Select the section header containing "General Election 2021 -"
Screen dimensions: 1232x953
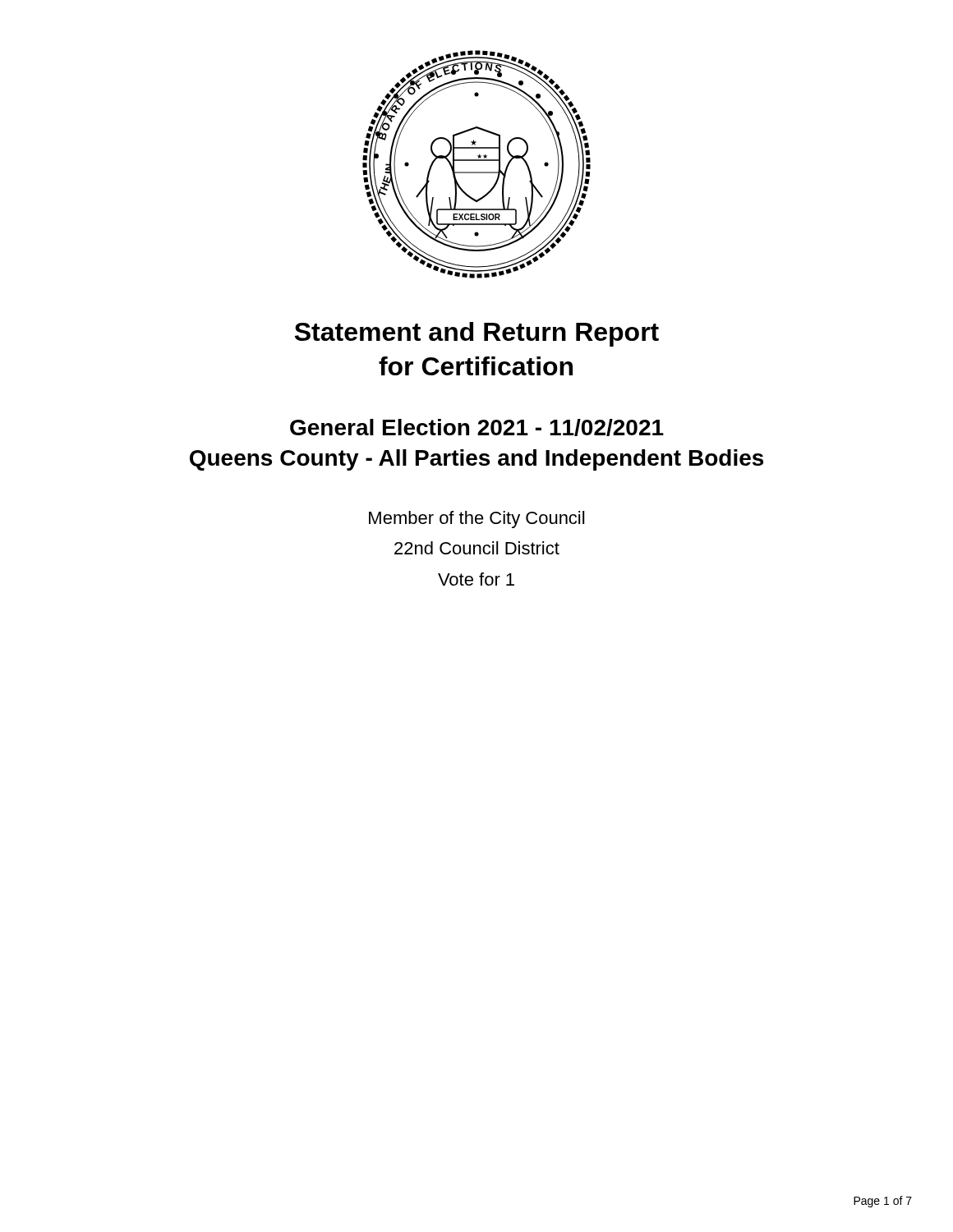tap(476, 443)
